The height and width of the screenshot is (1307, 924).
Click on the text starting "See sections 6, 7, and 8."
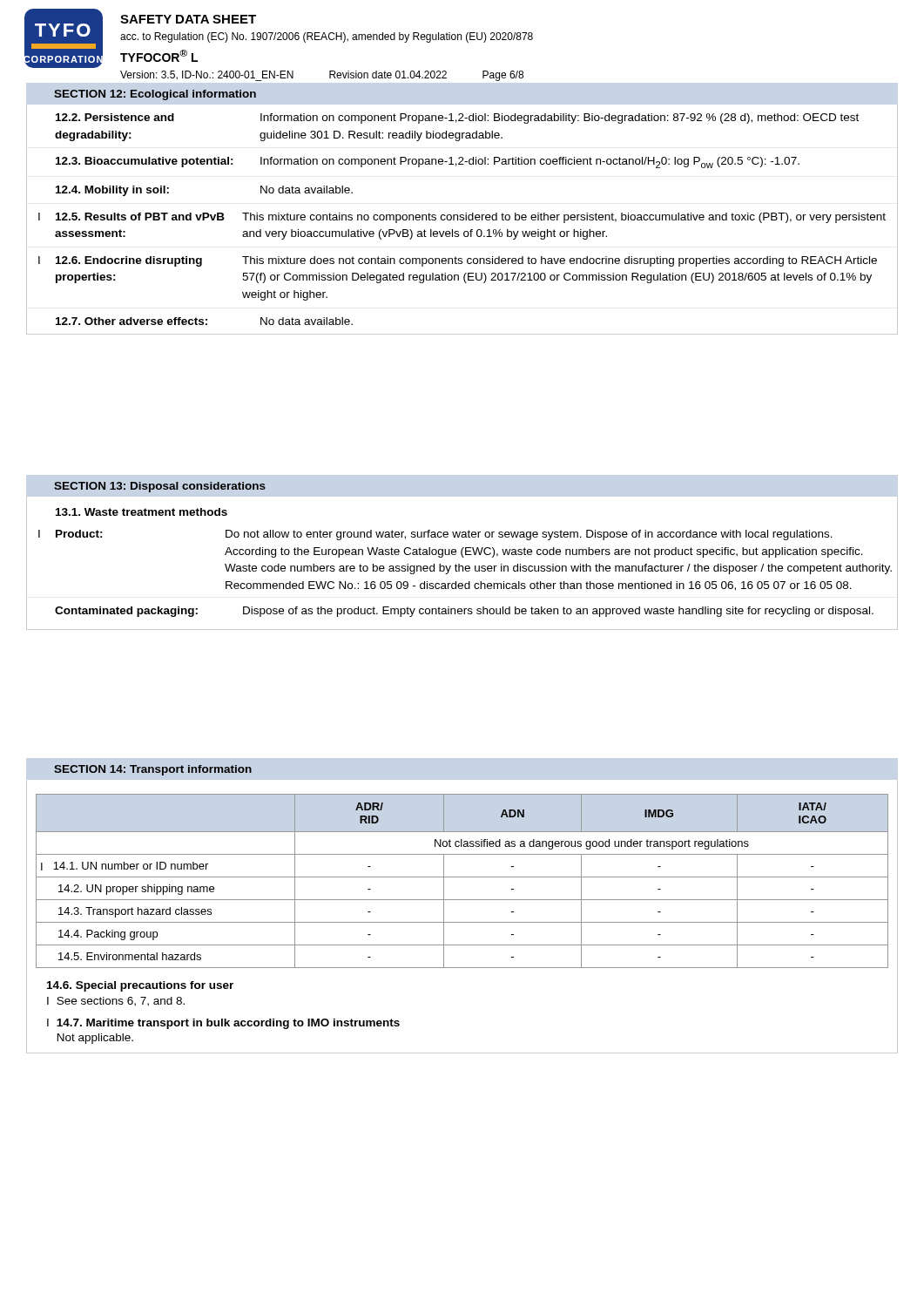[x=121, y=1001]
